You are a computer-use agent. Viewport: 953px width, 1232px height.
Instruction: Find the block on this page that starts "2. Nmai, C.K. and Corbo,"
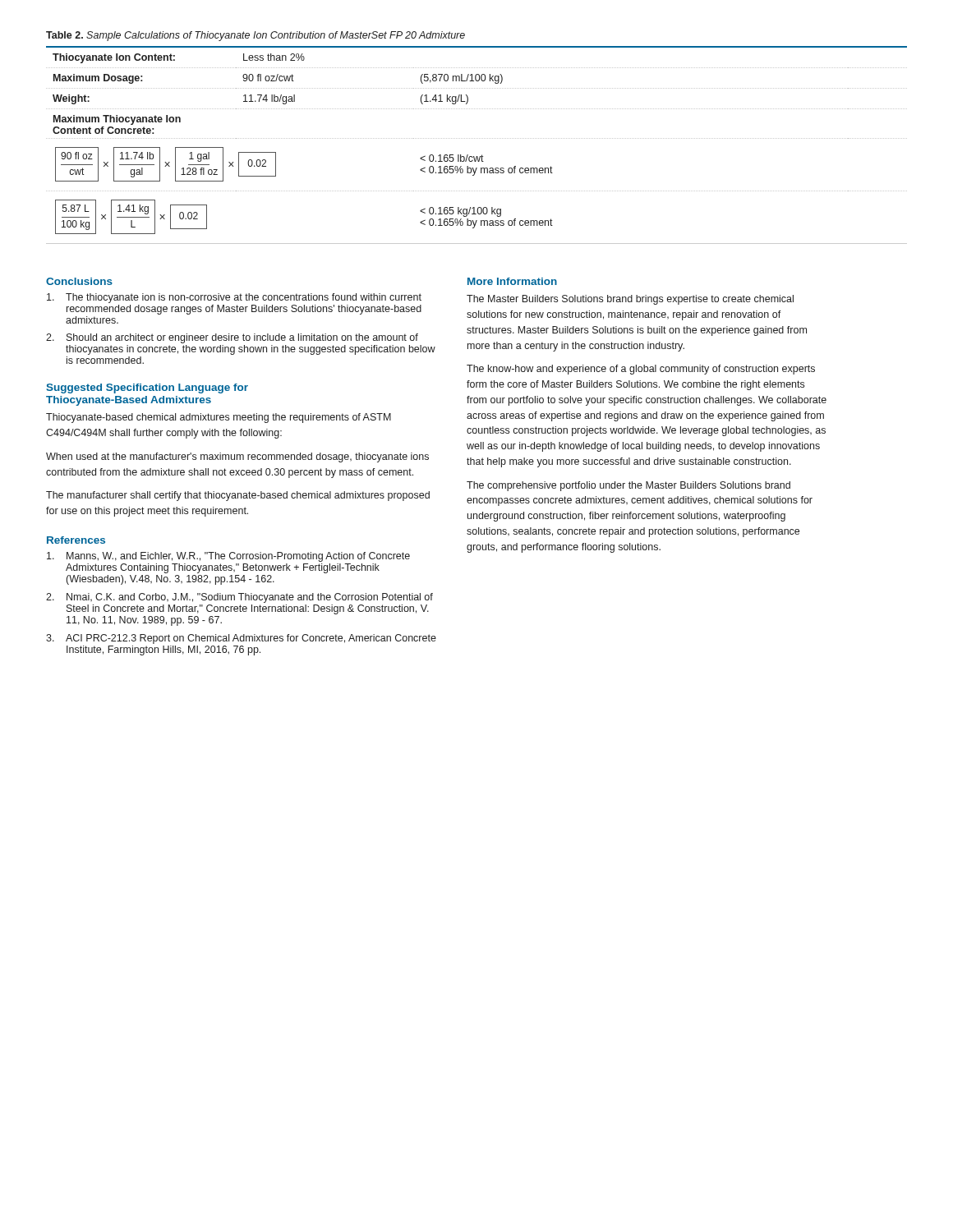coord(243,608)
